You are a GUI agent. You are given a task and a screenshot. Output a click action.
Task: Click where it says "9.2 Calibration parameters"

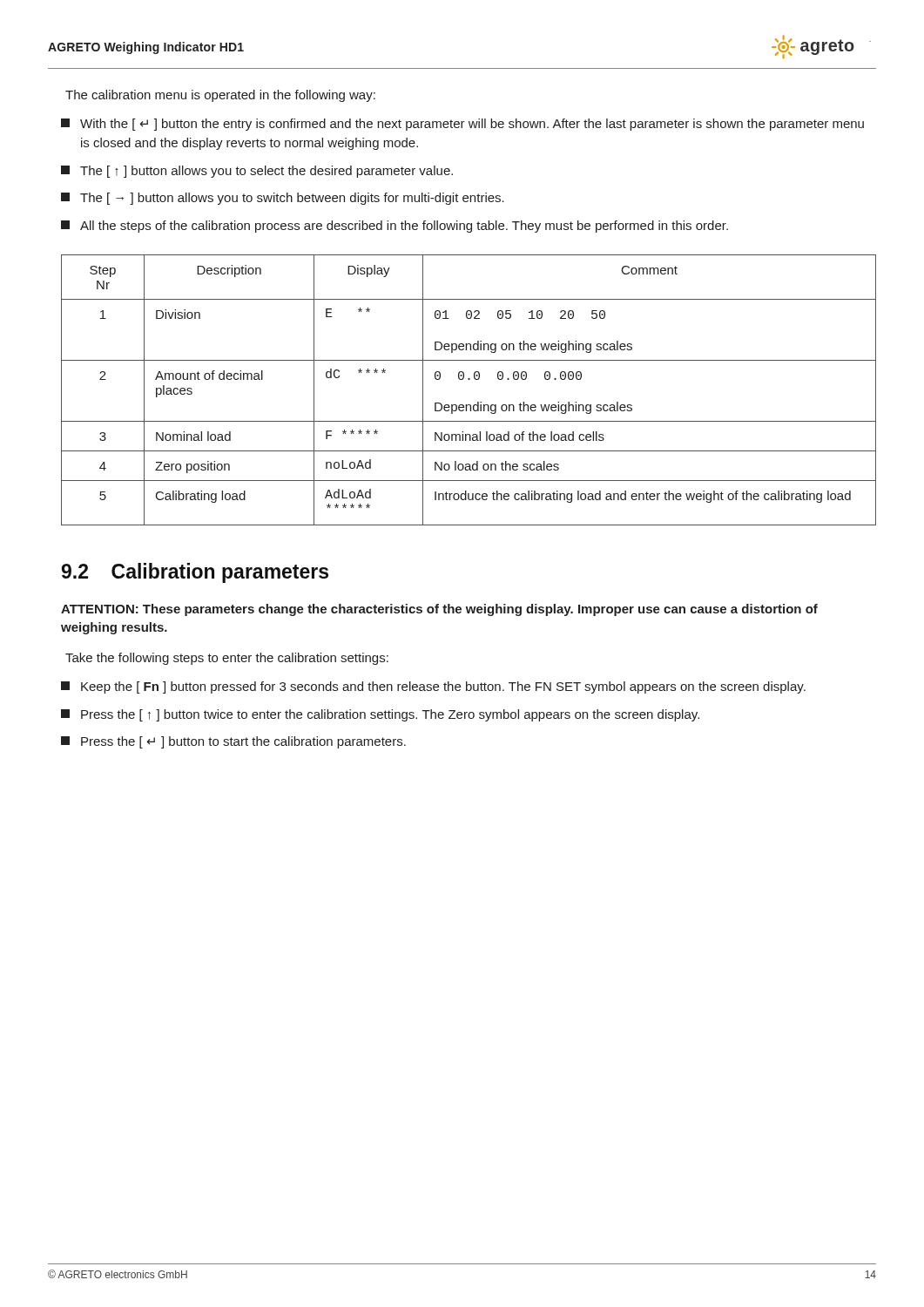coord(195,571)
